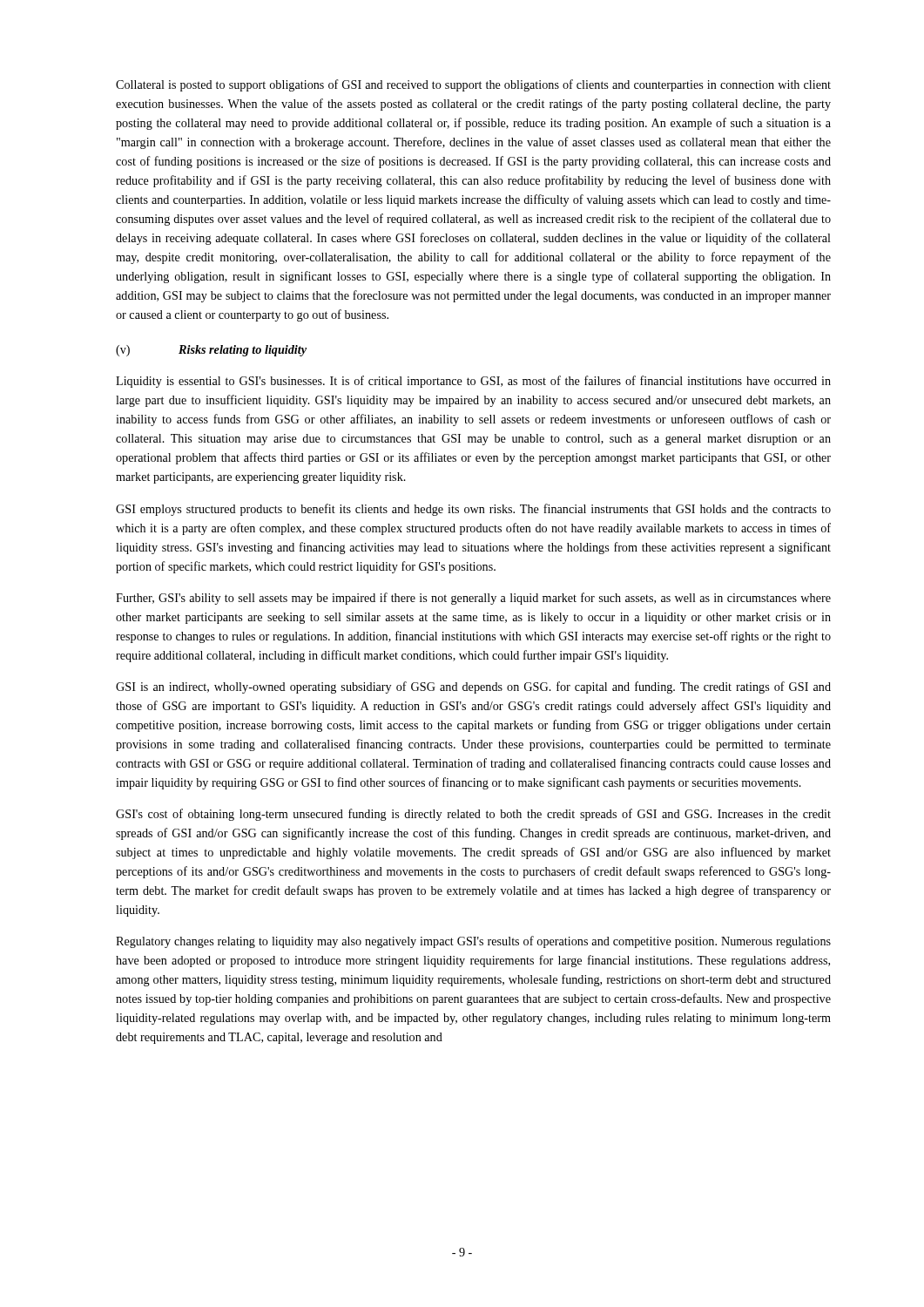
Task: Navigate to the region starting "(v) Risks relating"
Action: point(211,350)
